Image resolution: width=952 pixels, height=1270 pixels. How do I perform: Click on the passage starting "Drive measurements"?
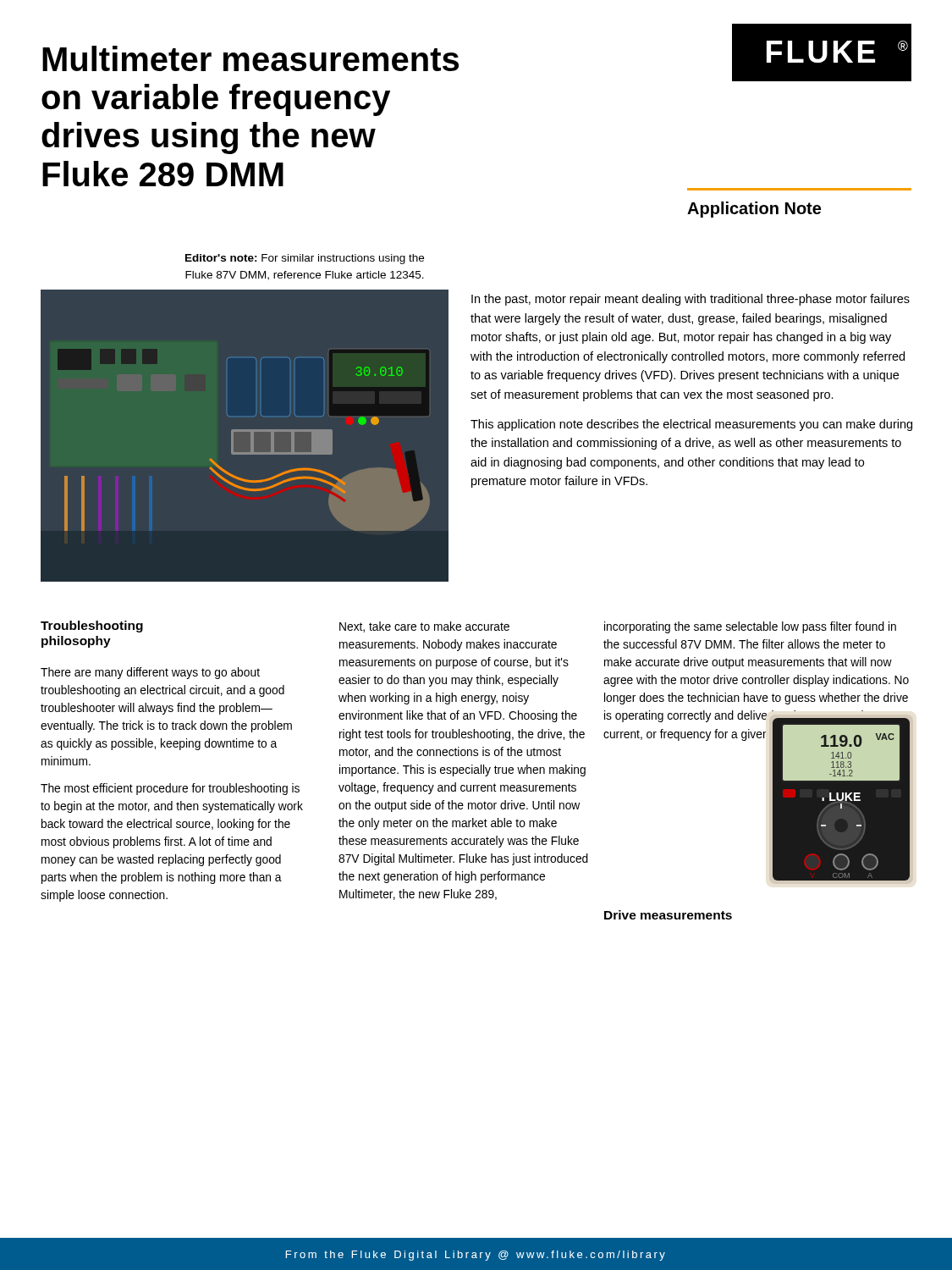point(709,915)
